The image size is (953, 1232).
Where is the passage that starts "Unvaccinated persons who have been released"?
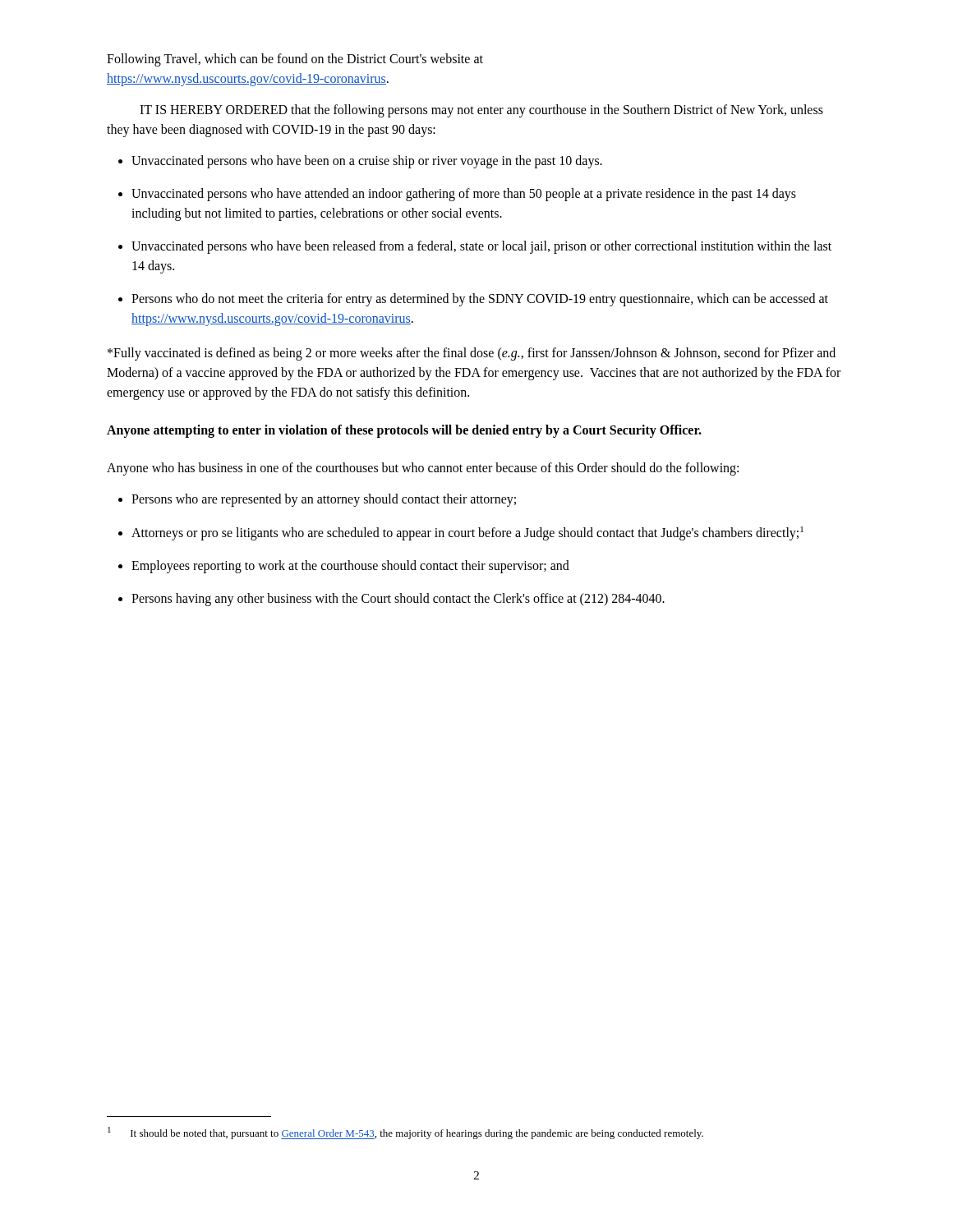click(489, 256)
